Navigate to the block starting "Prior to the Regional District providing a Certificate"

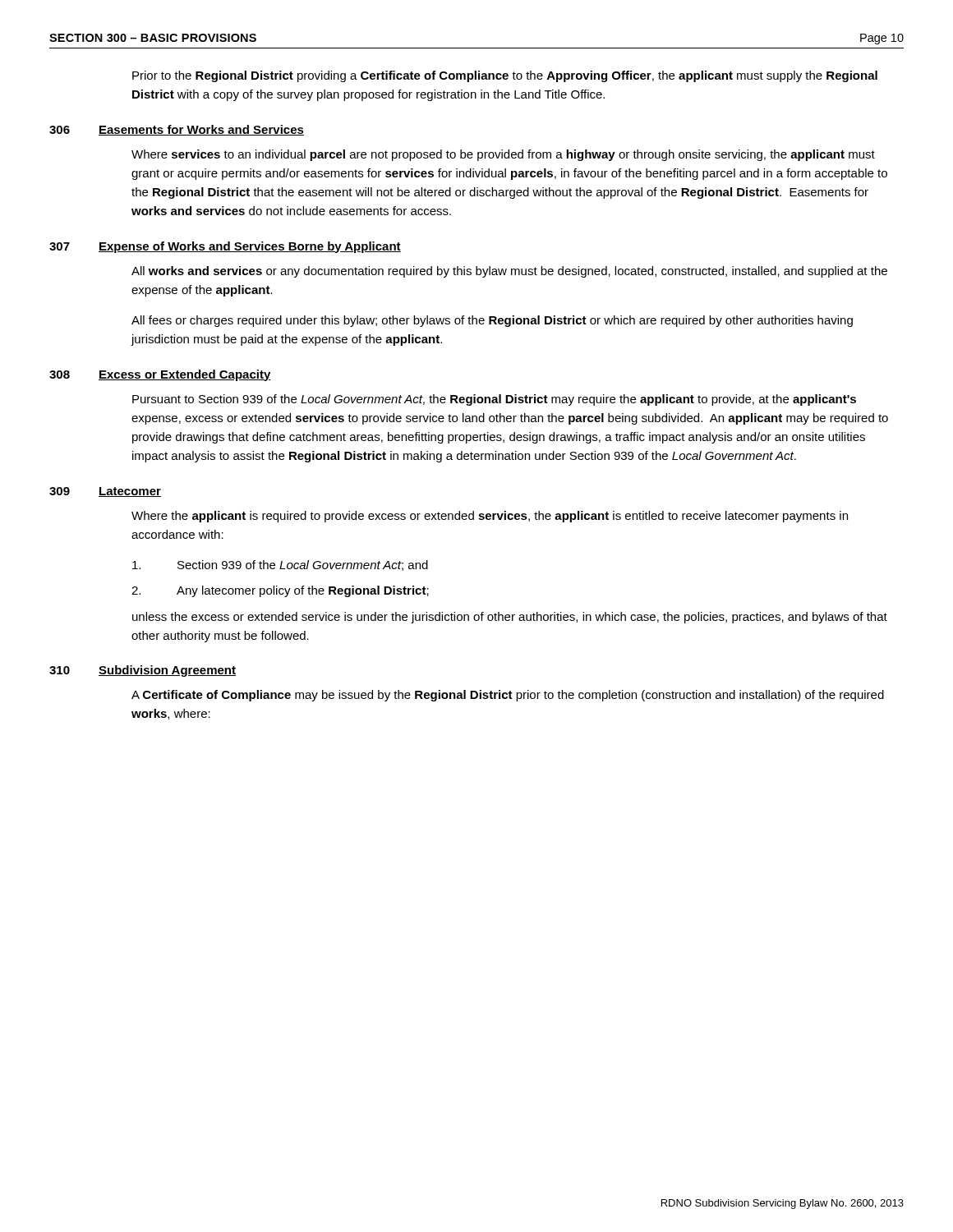point(505,85)
